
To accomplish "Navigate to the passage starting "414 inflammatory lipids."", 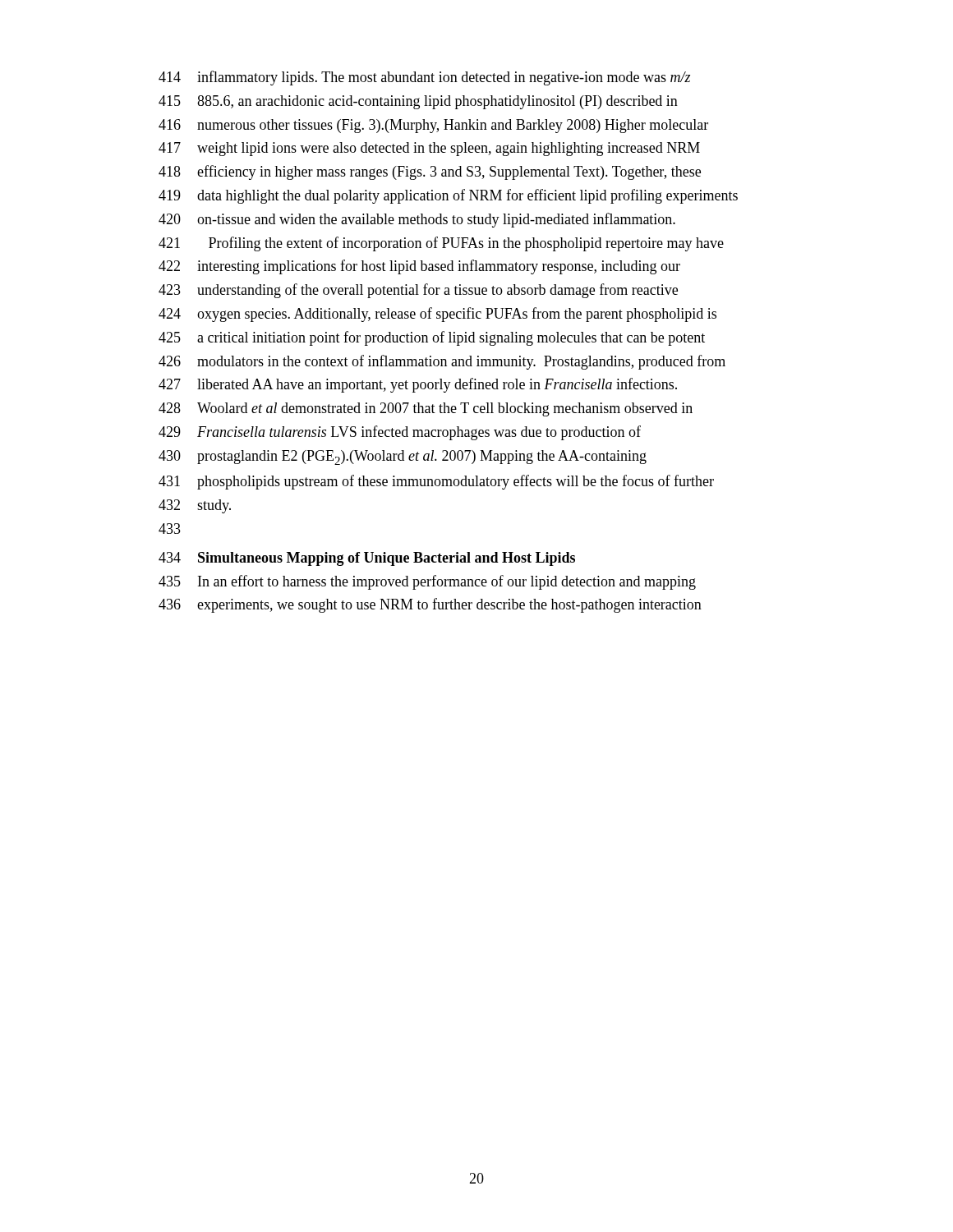I will point(476,77).
